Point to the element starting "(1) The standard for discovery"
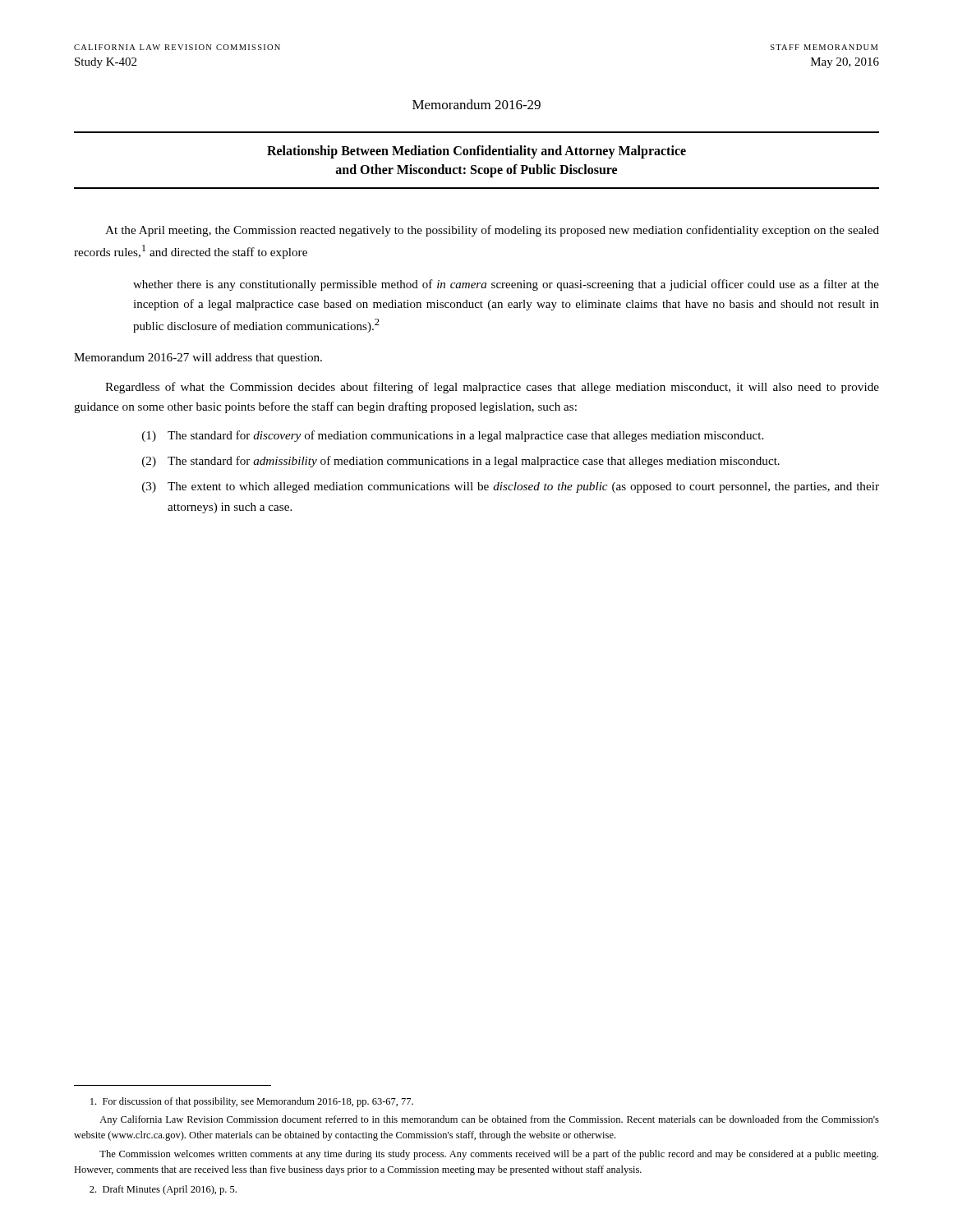Screen dimensions: 1232x953 pyautogui.click(x=493, y=435)
